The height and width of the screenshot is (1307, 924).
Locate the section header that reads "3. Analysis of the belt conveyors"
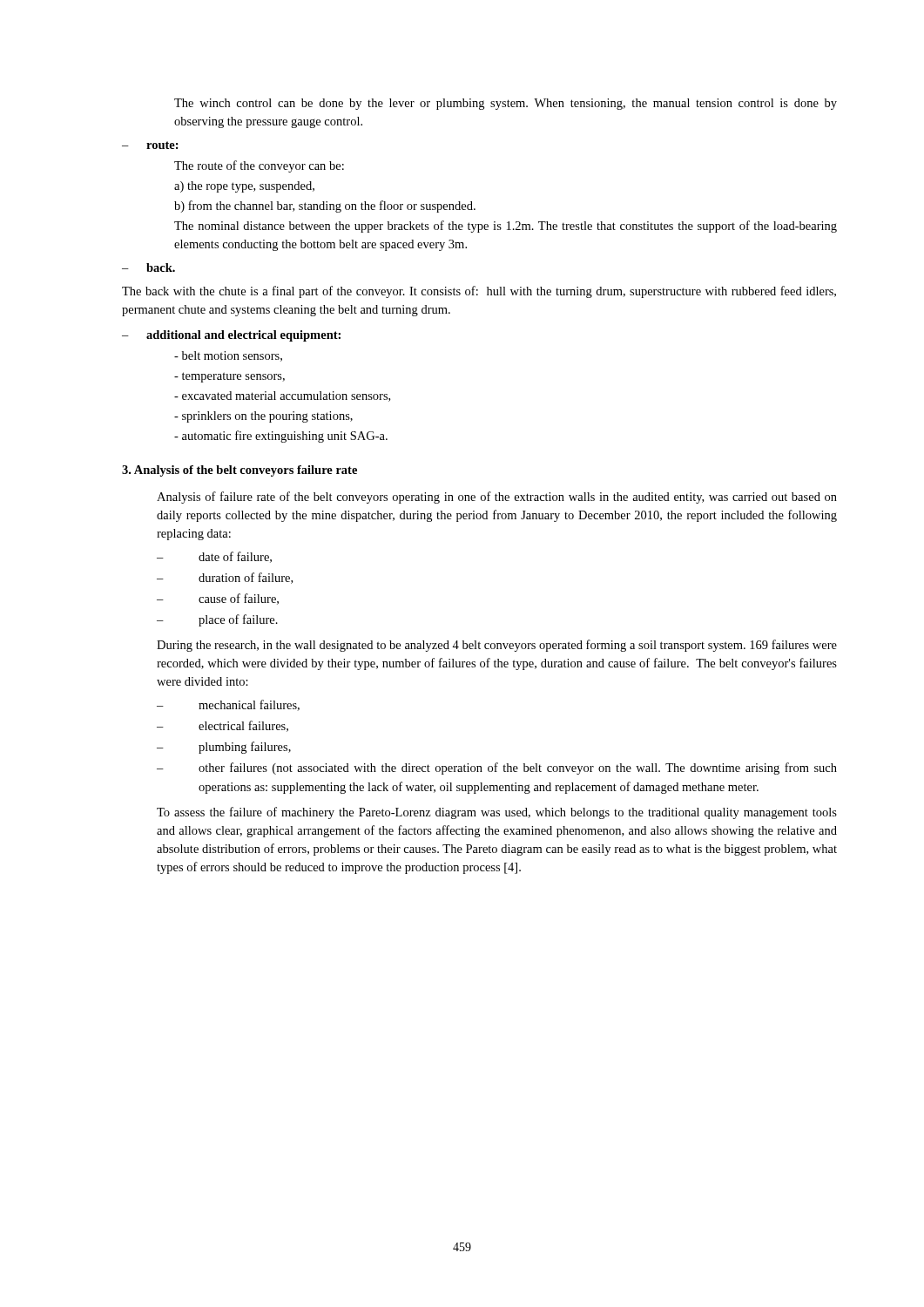(x=239, y=471)
